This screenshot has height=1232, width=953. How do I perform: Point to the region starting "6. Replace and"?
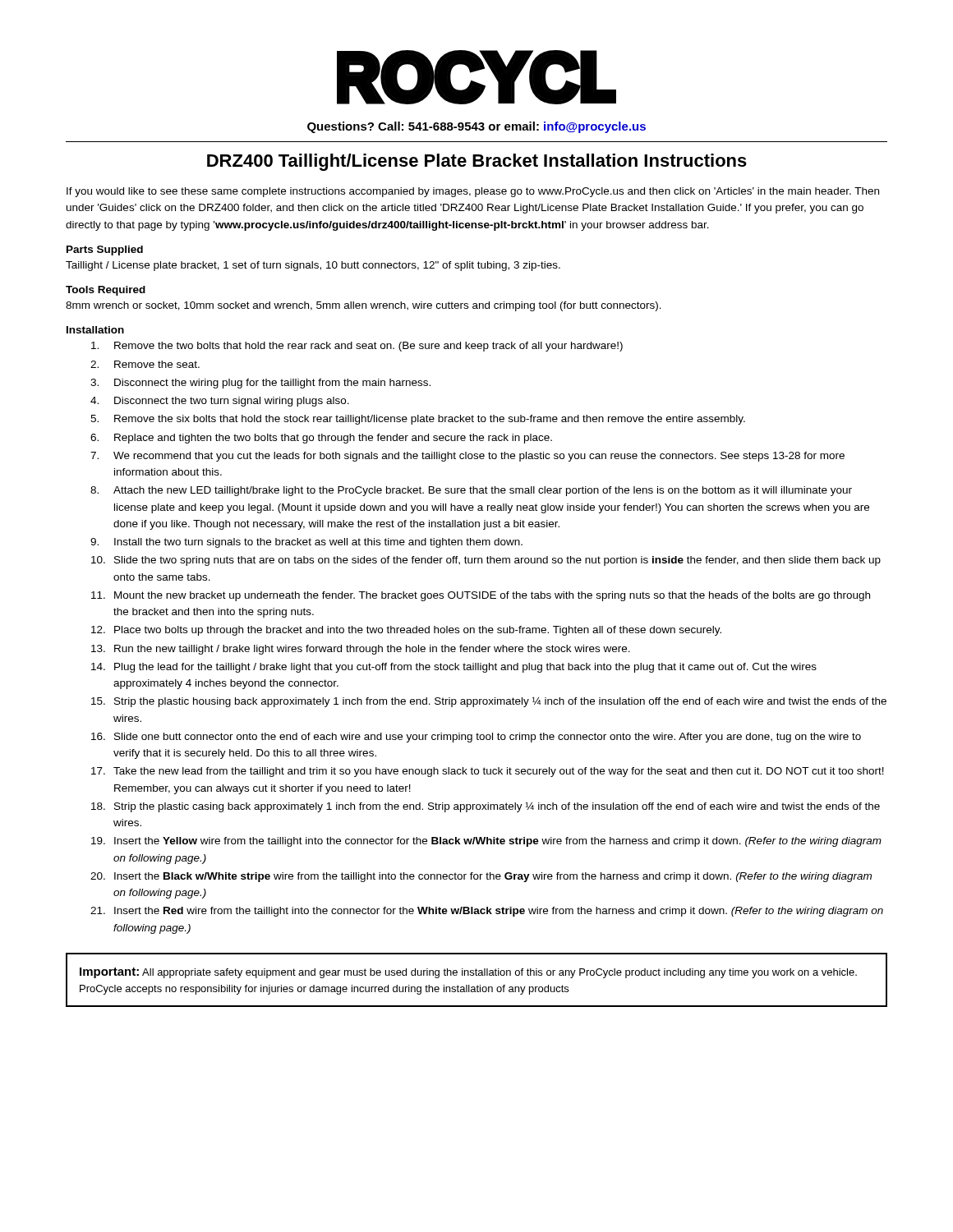489,437
